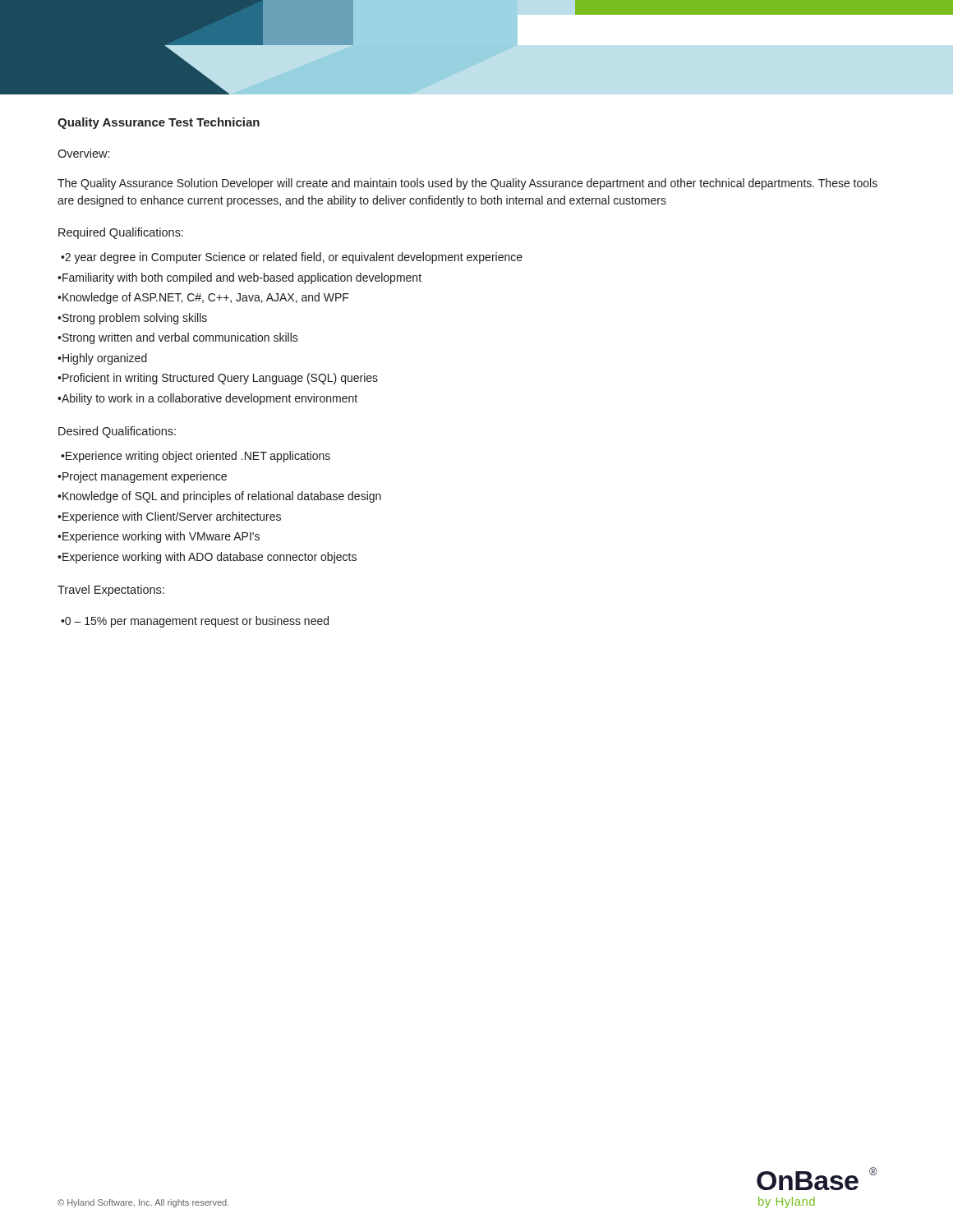The width and height of the screenshot is (953, 1232).
Task: Select the text block starting "•2 year degree in Computer Science or"
Action: 290,257
